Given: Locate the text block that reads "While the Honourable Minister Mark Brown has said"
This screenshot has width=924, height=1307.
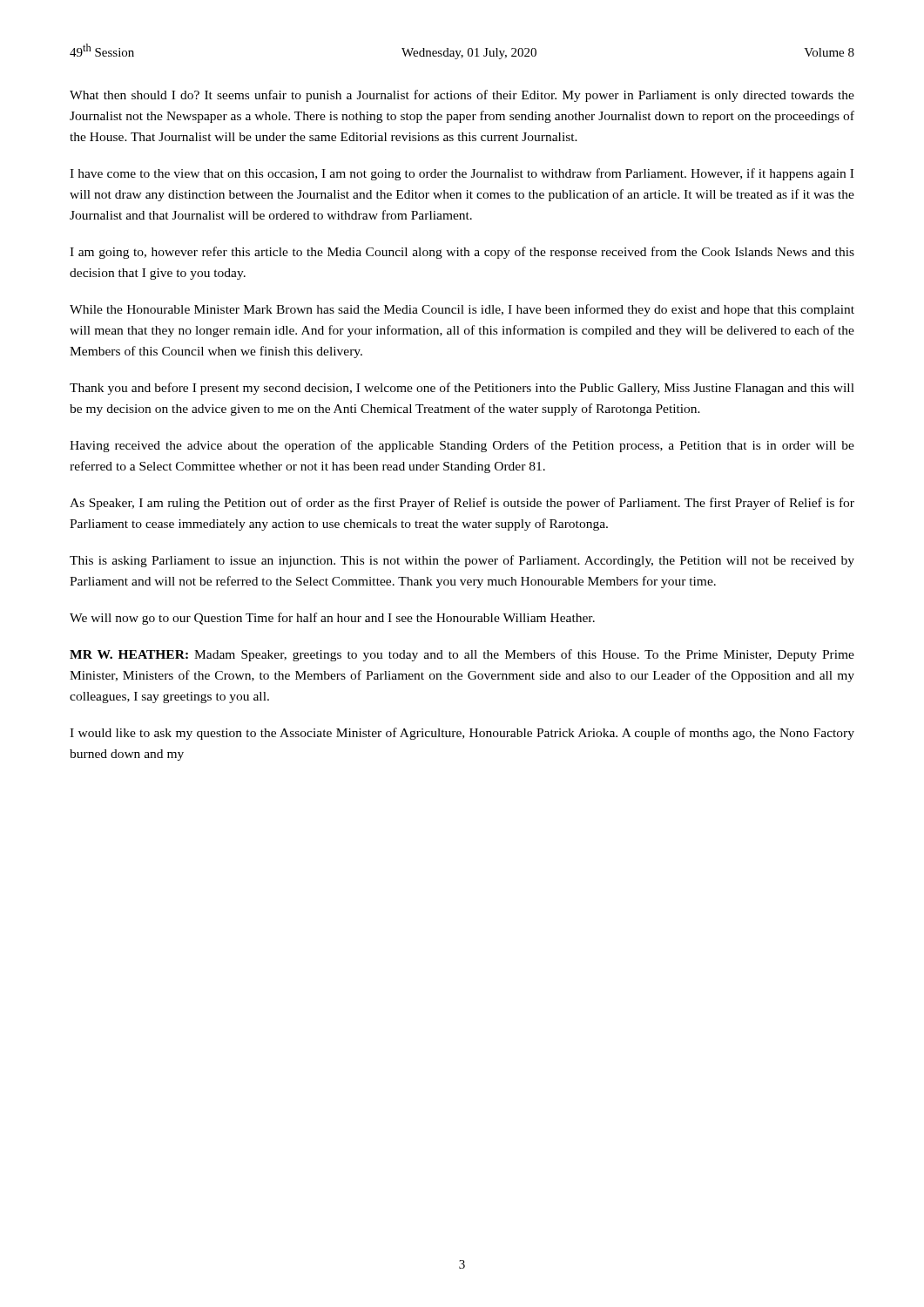Looking at the screenshot, I should tap(462, 330).
